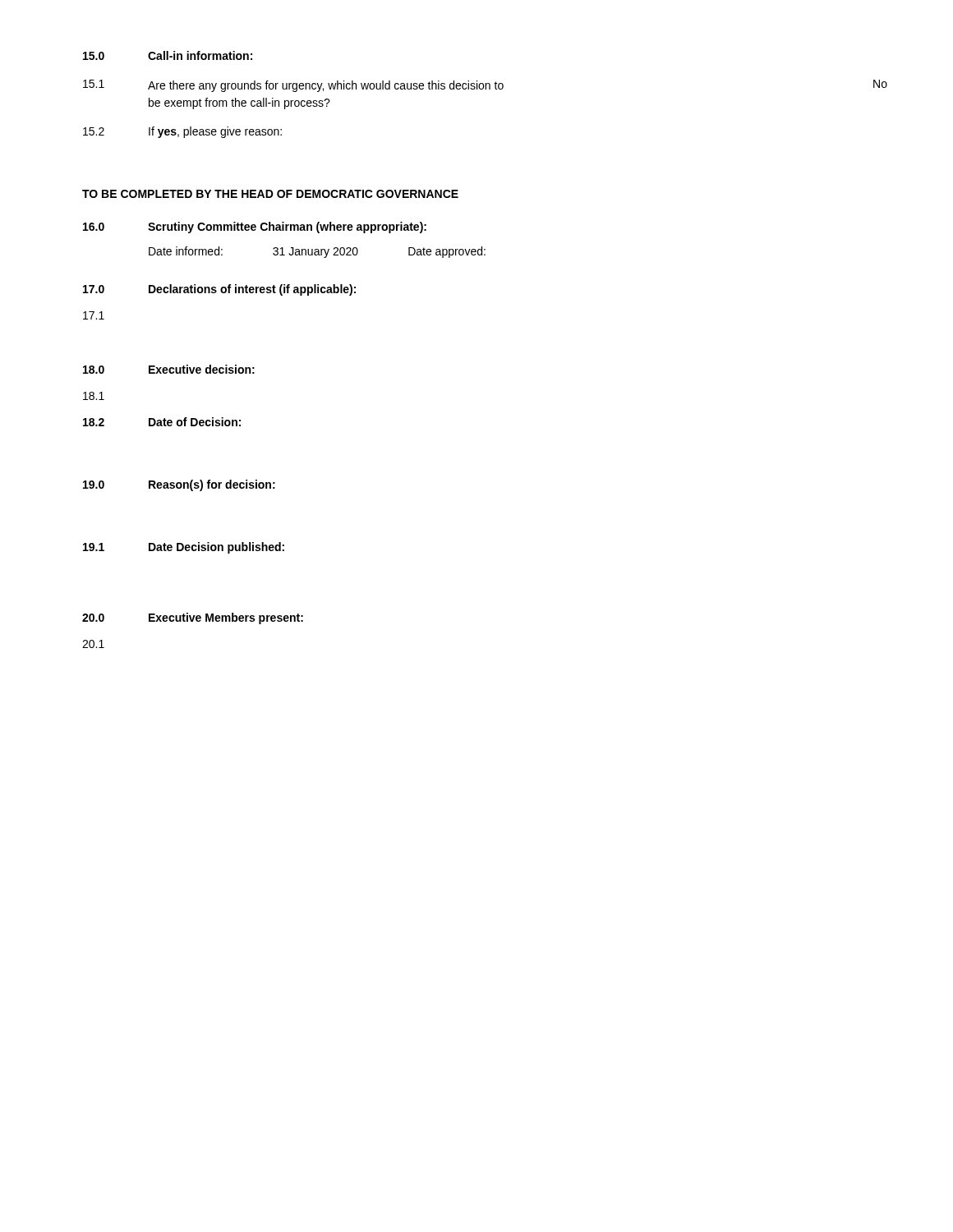Viewport: 953px width, 1232px height.
Task: Locate the block of text that opens with "15.1 Are there any grounds"
Action: tap(485, 94)
